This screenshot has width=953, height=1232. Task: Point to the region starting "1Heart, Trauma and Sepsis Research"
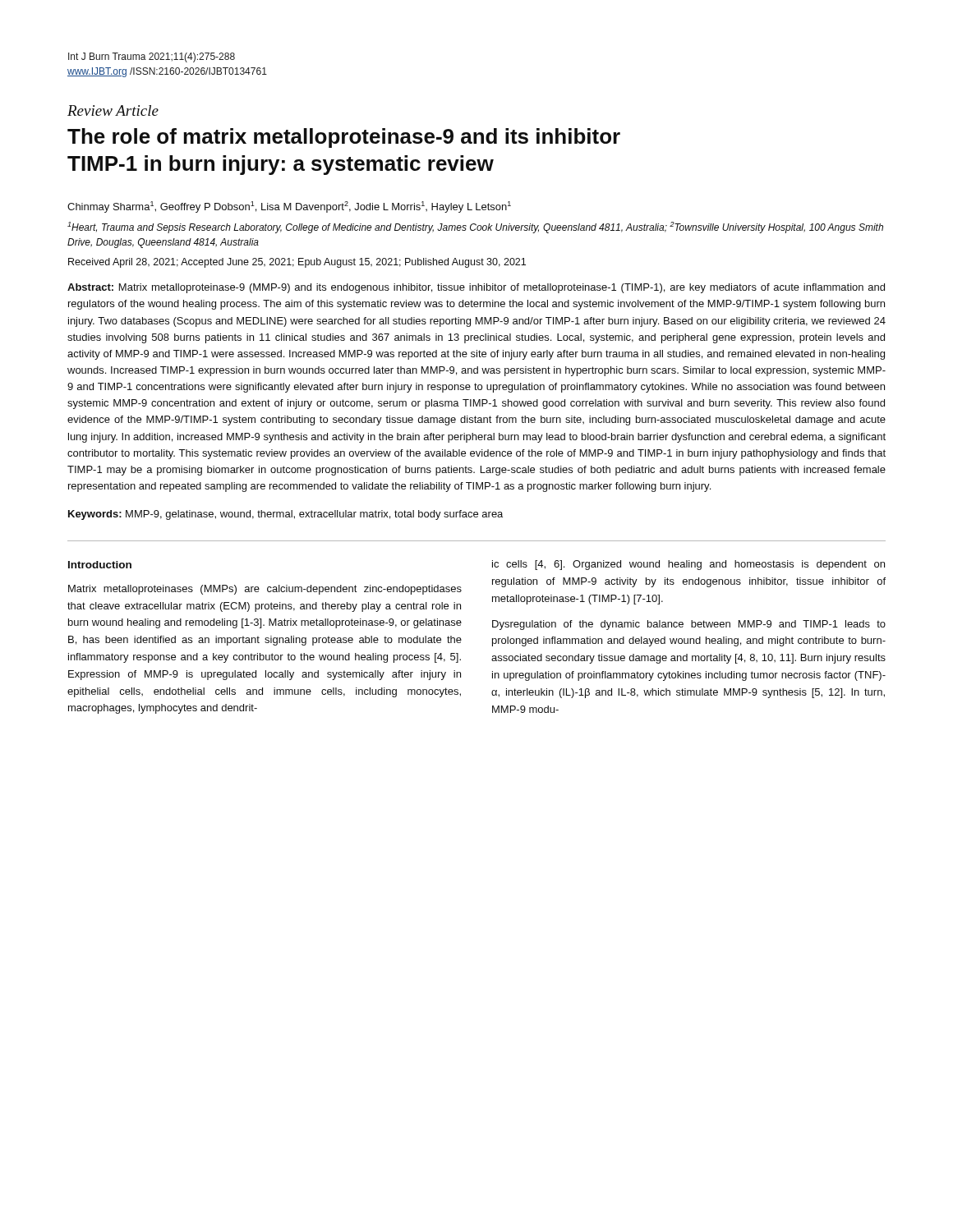pyautogui.click(x=476, y=234)
